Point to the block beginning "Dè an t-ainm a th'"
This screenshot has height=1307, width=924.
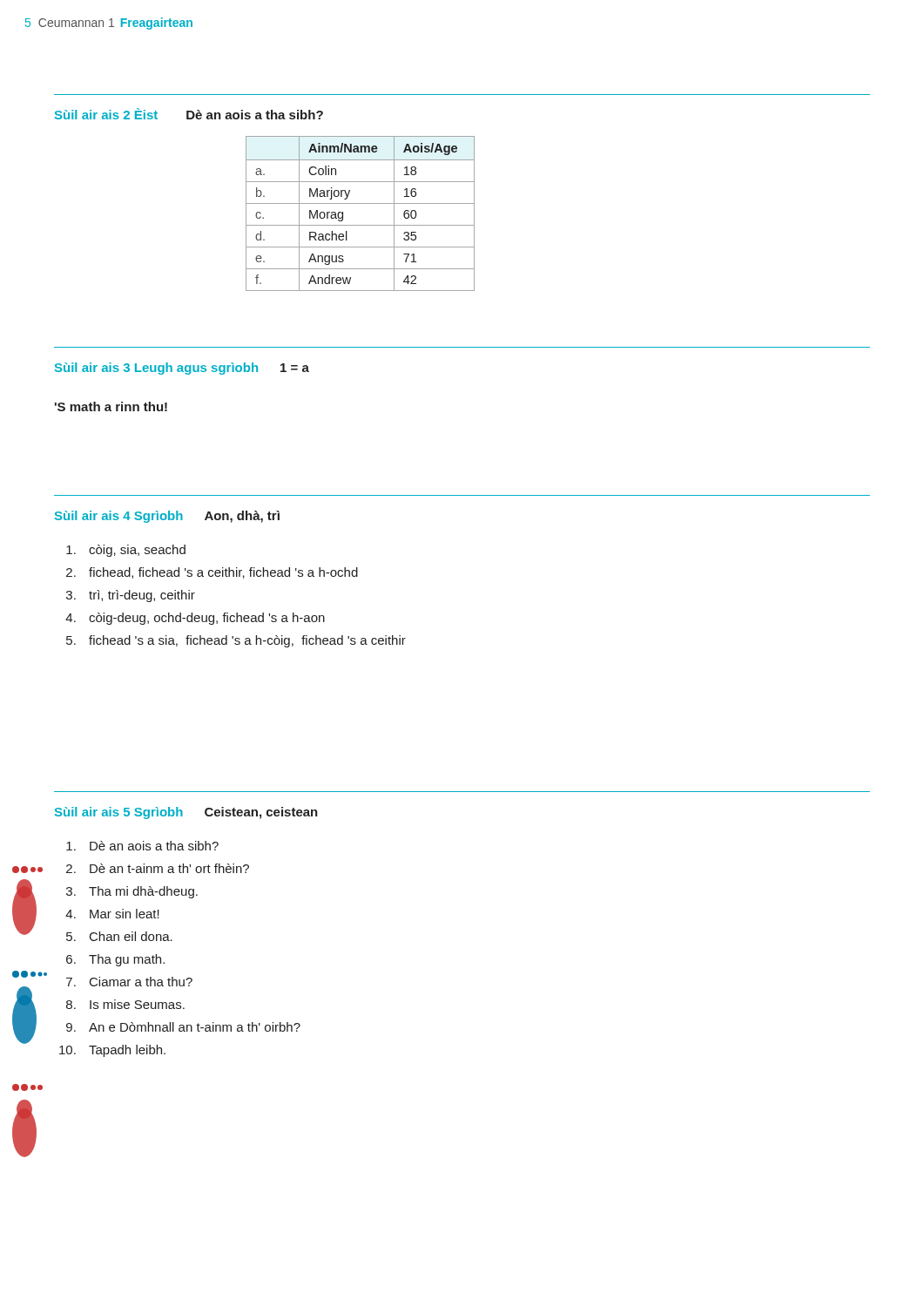point(169,868)
